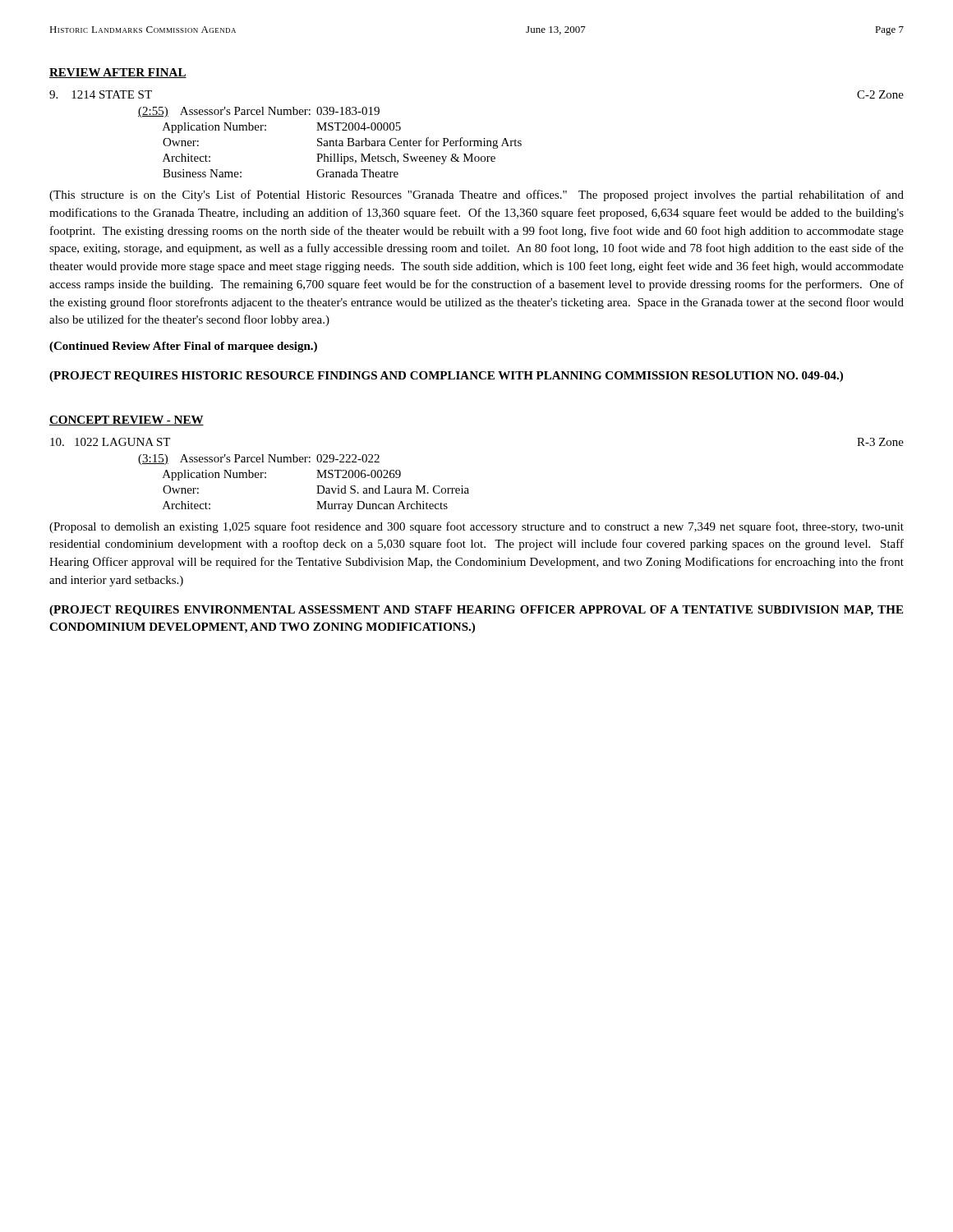The image size is (953, 1232).
Task: Select the text block with the text "(This structure is on the City's"
Action: (476, 257)
